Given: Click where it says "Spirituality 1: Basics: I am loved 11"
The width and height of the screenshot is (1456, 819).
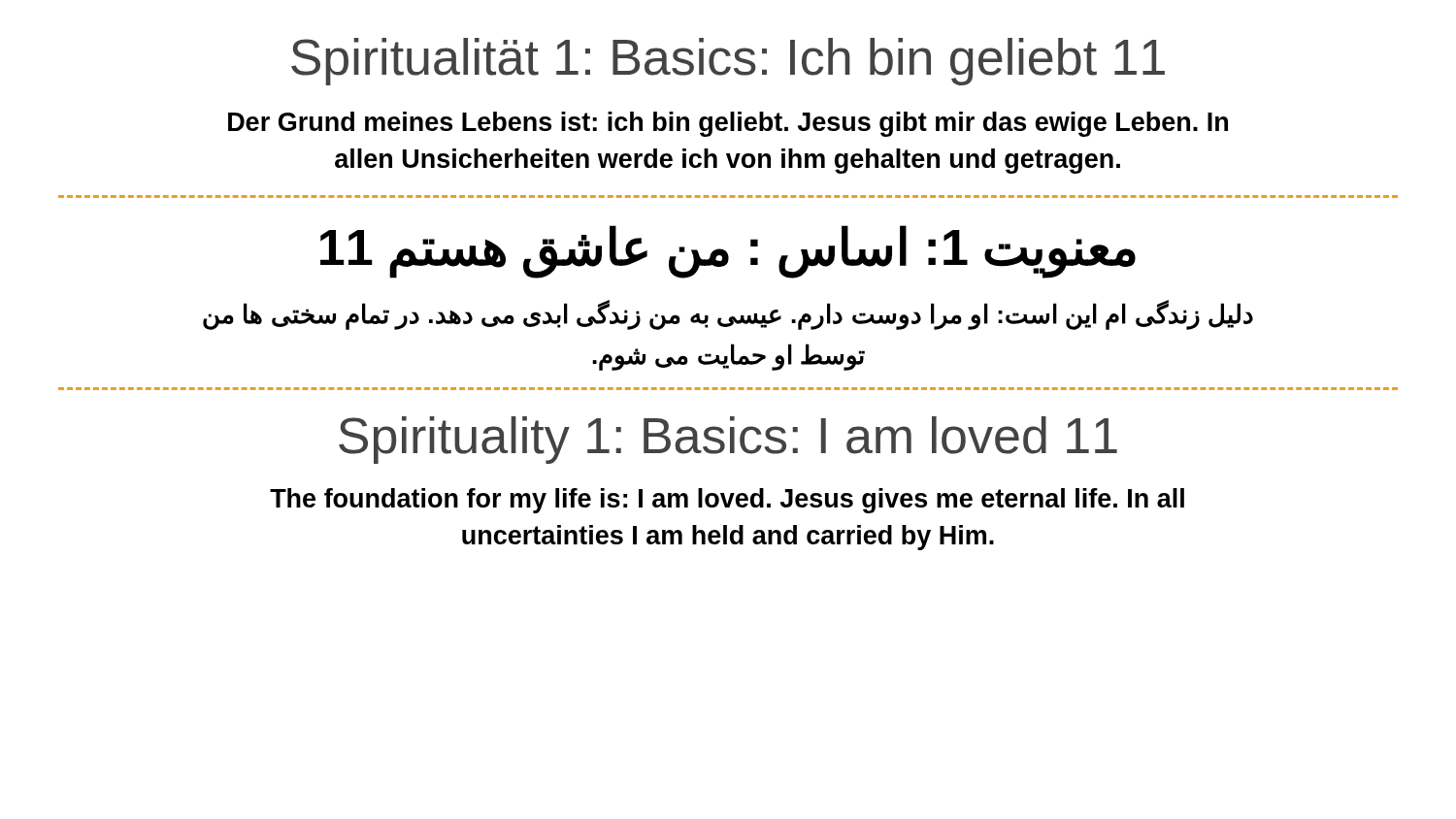Looking at the screenshot, I should pos(728,436).
